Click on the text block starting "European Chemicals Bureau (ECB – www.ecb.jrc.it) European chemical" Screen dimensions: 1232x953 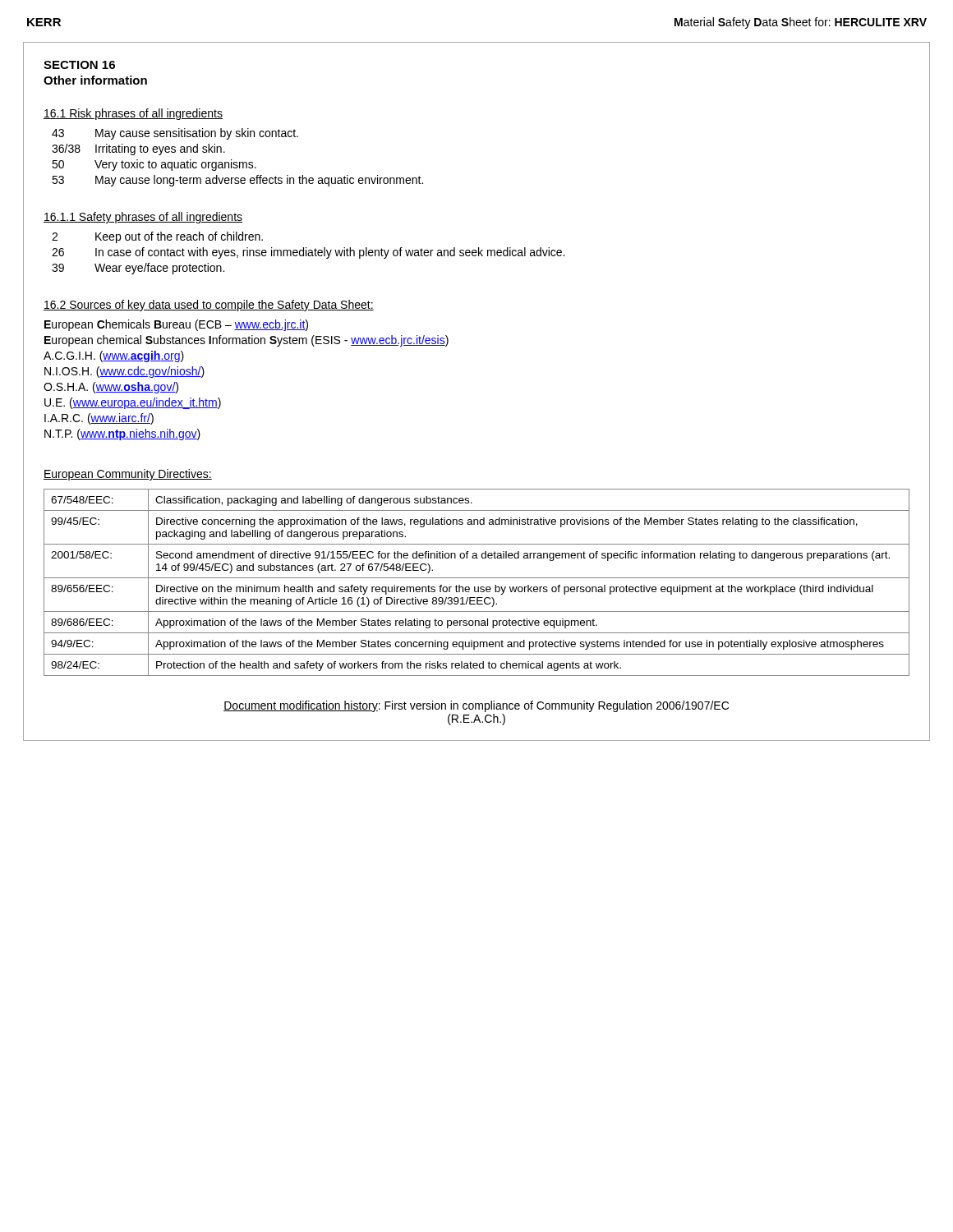[x=176, y=325]
